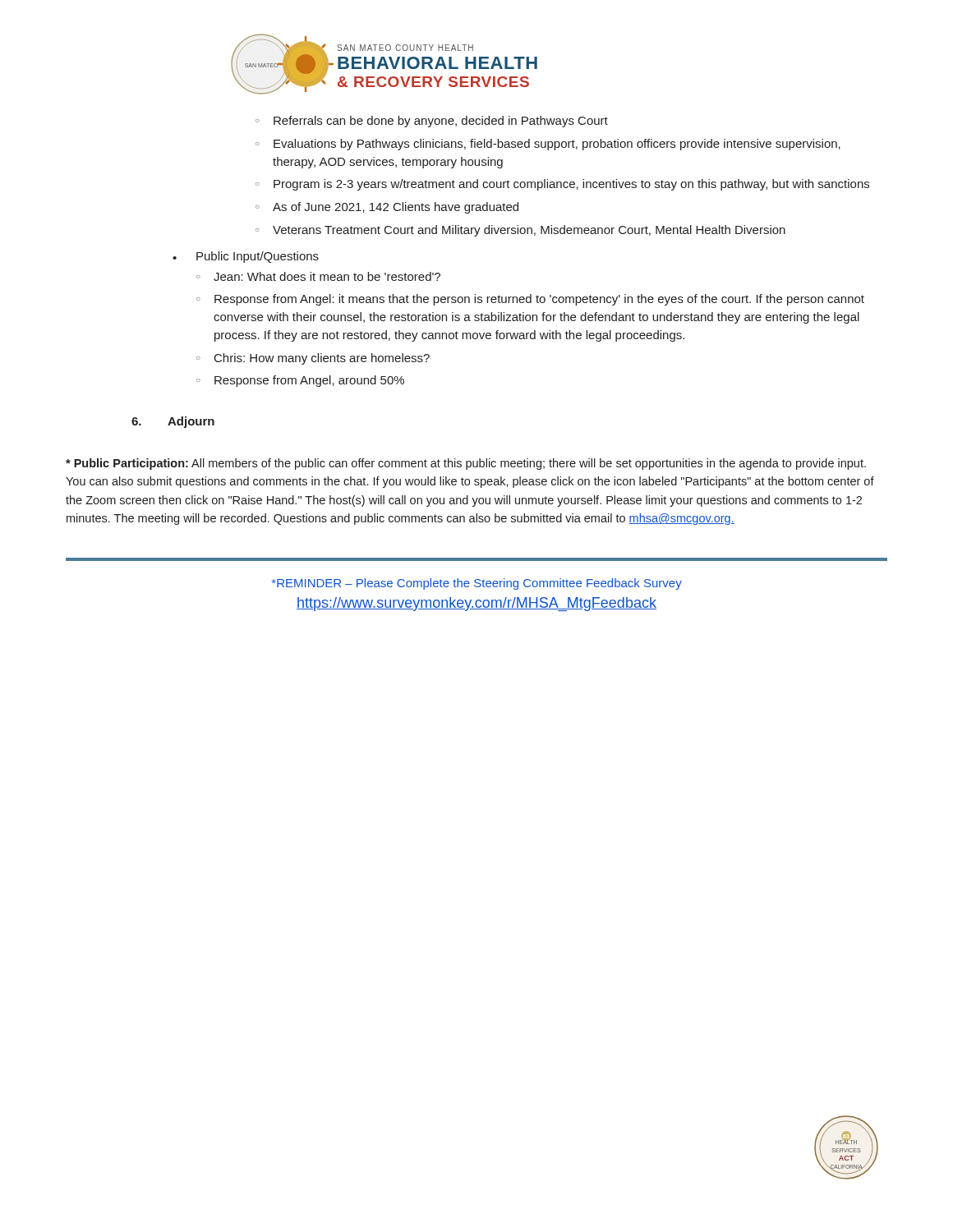Image resolution: width=953 pixels, height=1232 pixels.
Task: Find the list item that says "Veterans Treatment Court and Military diversion, Misdemeanor Court,"
Action: tap(571, 230)
